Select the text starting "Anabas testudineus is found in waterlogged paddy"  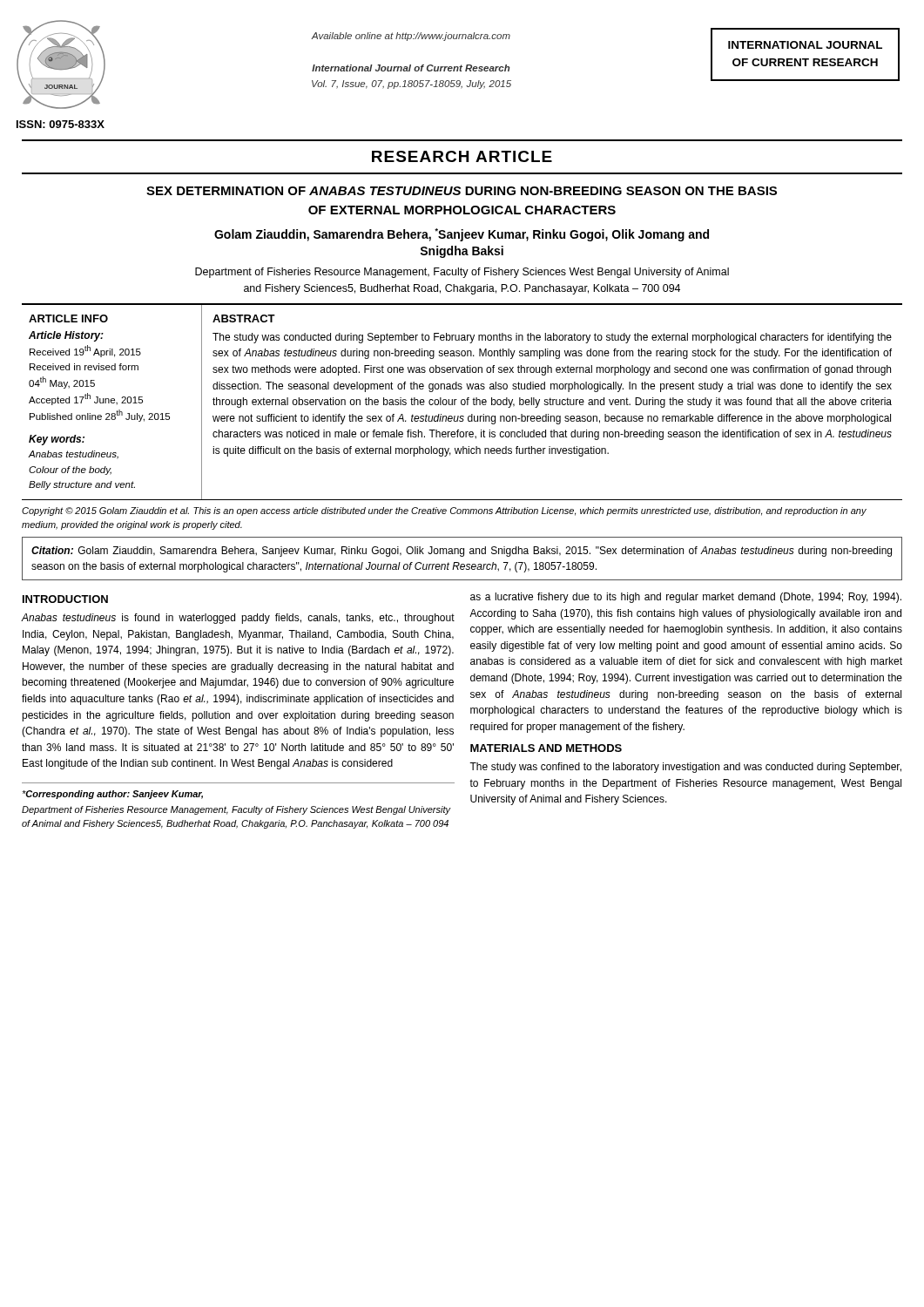tap(238, 691)
